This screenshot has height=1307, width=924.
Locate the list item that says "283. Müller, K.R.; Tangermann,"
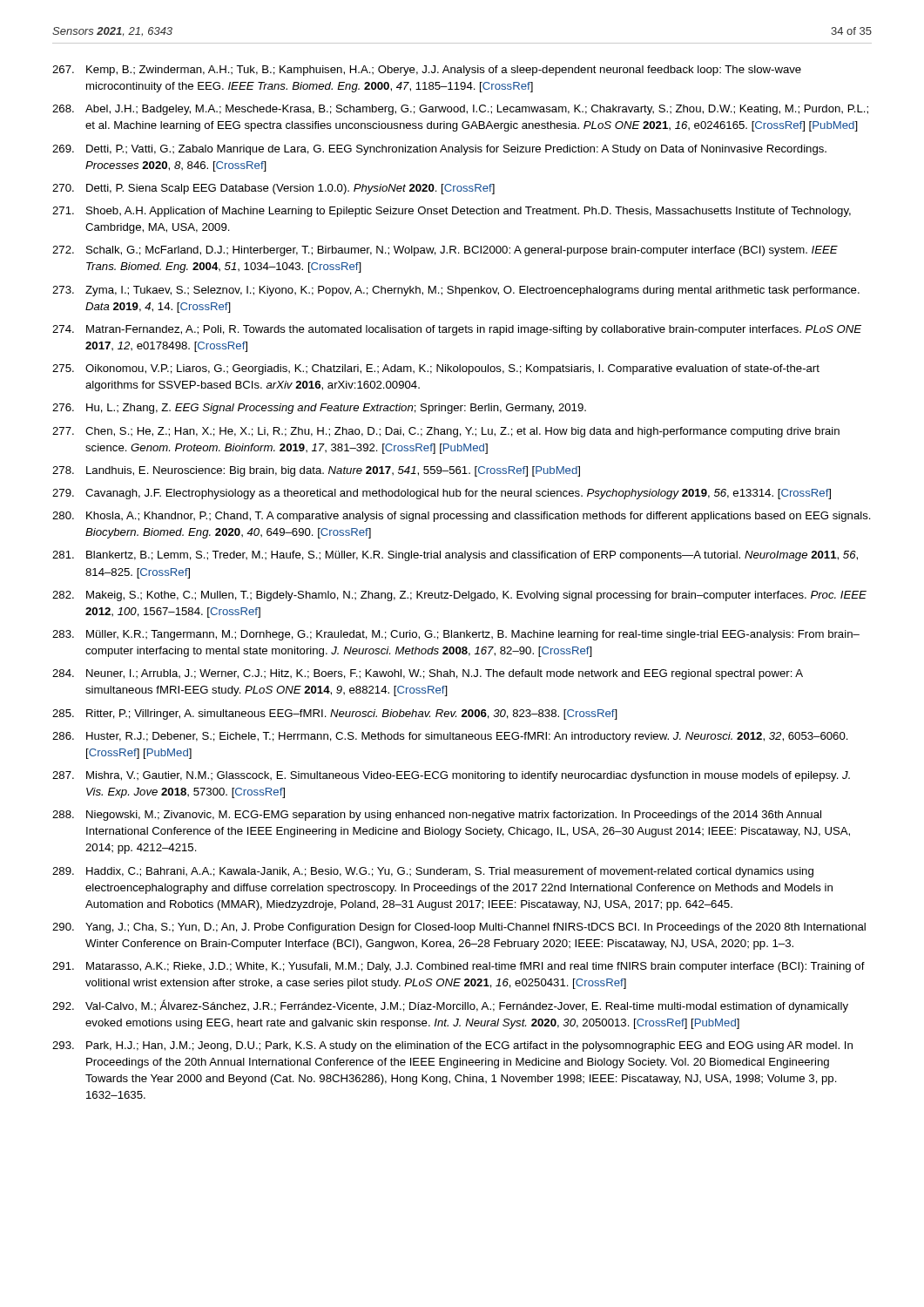coord(462,642)
